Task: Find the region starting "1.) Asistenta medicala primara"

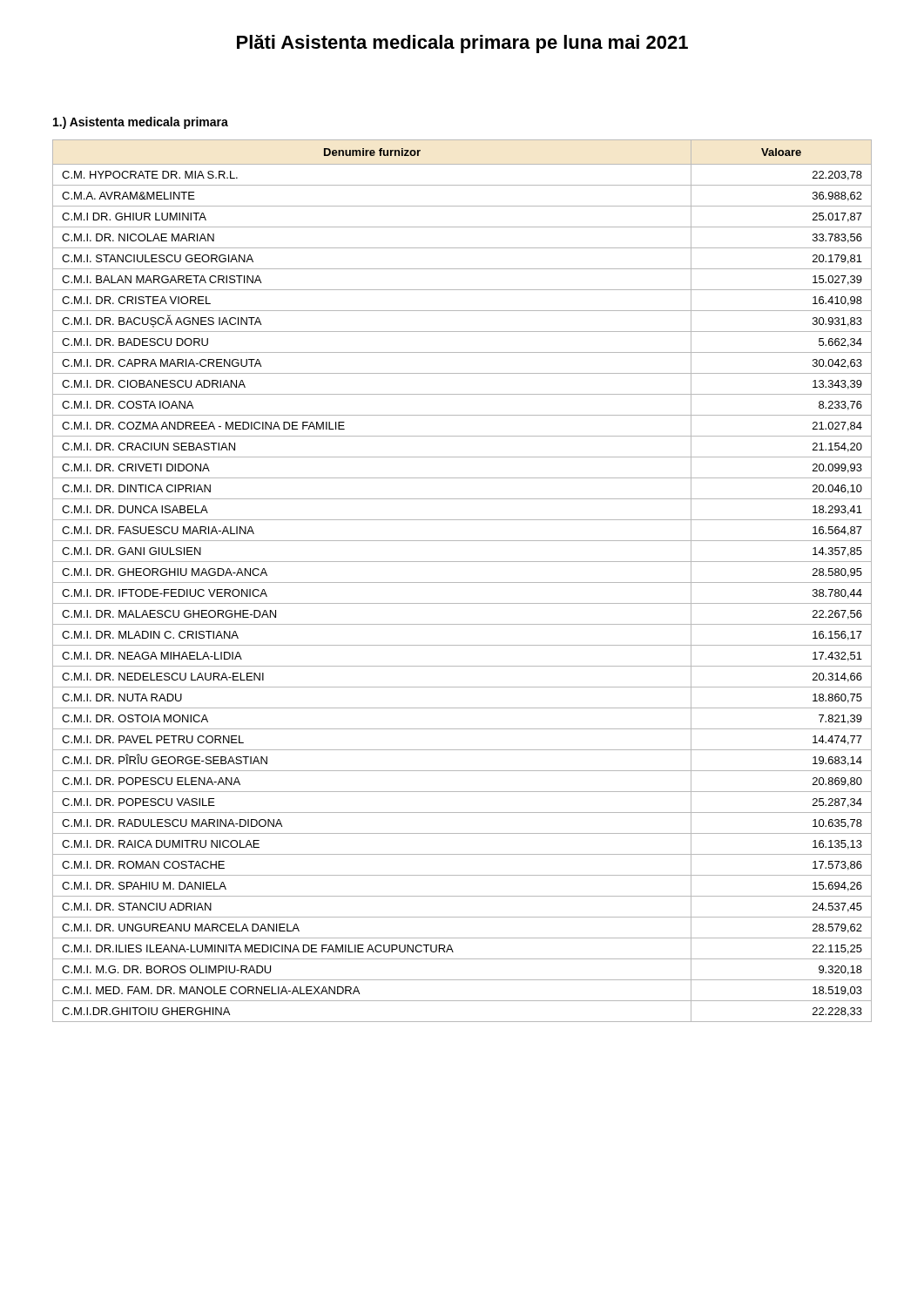Action: click(x=140, y=122)
